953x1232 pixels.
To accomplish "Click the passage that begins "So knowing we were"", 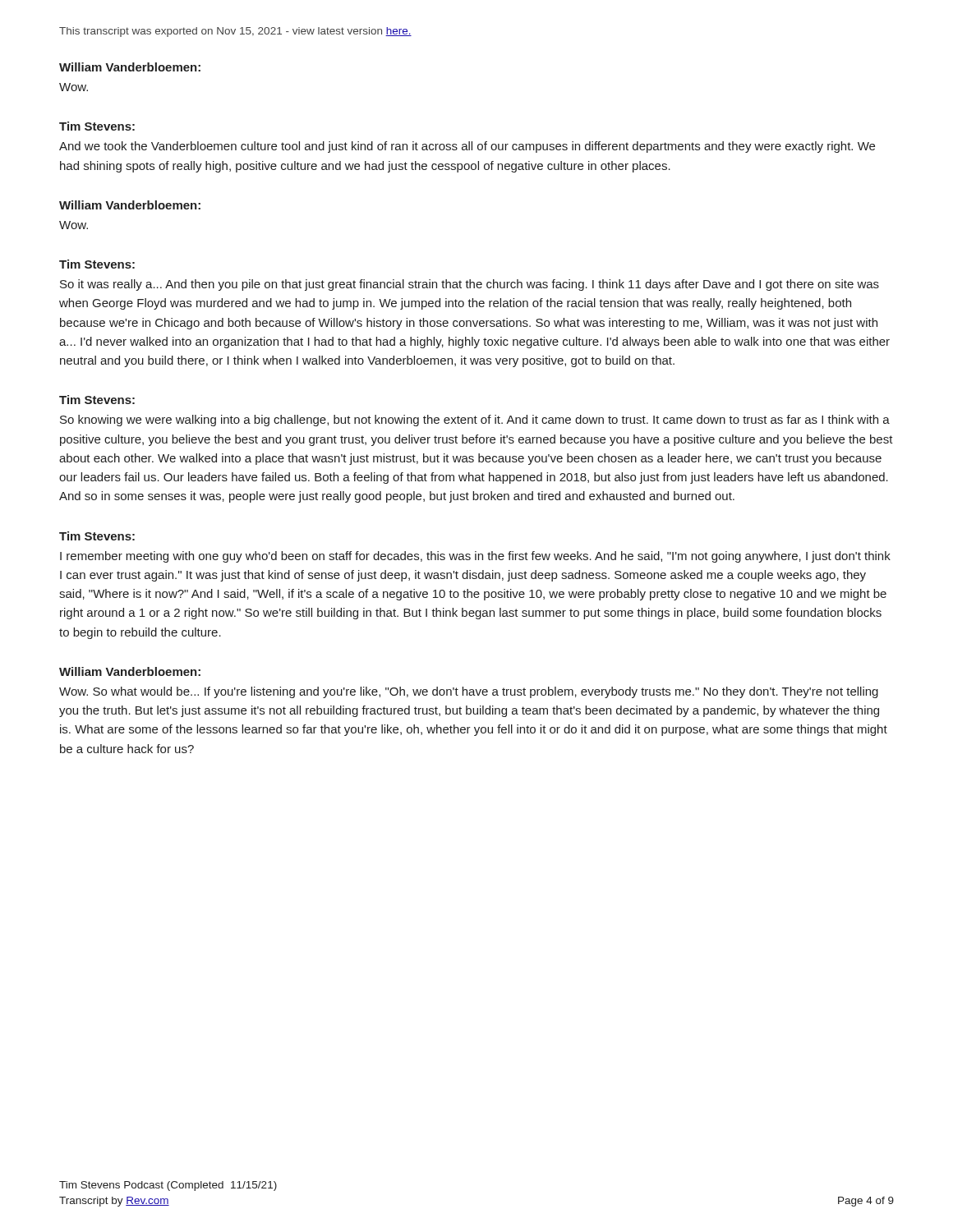I will point(476,458).
